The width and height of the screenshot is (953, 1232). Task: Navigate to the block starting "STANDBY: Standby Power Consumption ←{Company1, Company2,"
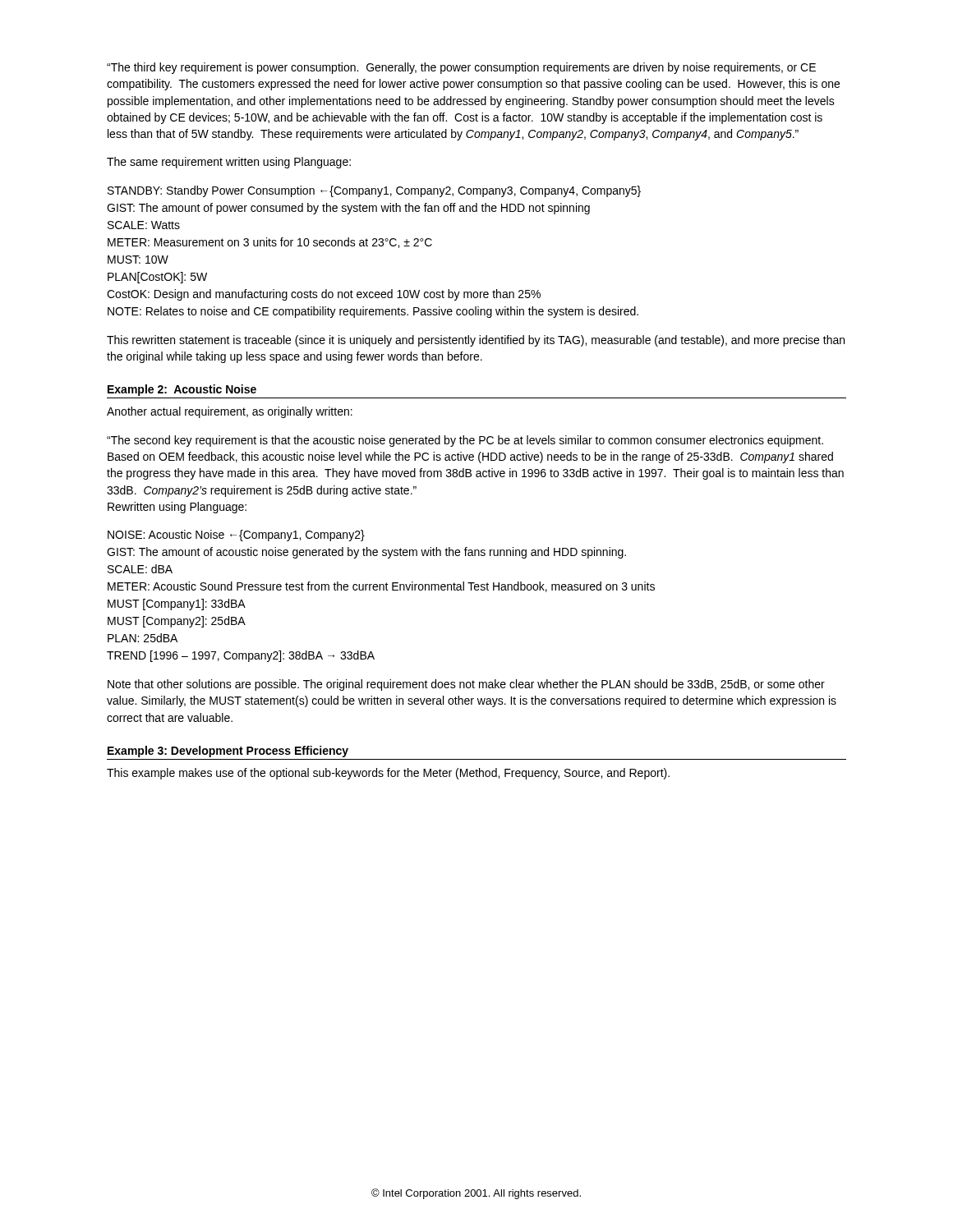pos(374,251)
